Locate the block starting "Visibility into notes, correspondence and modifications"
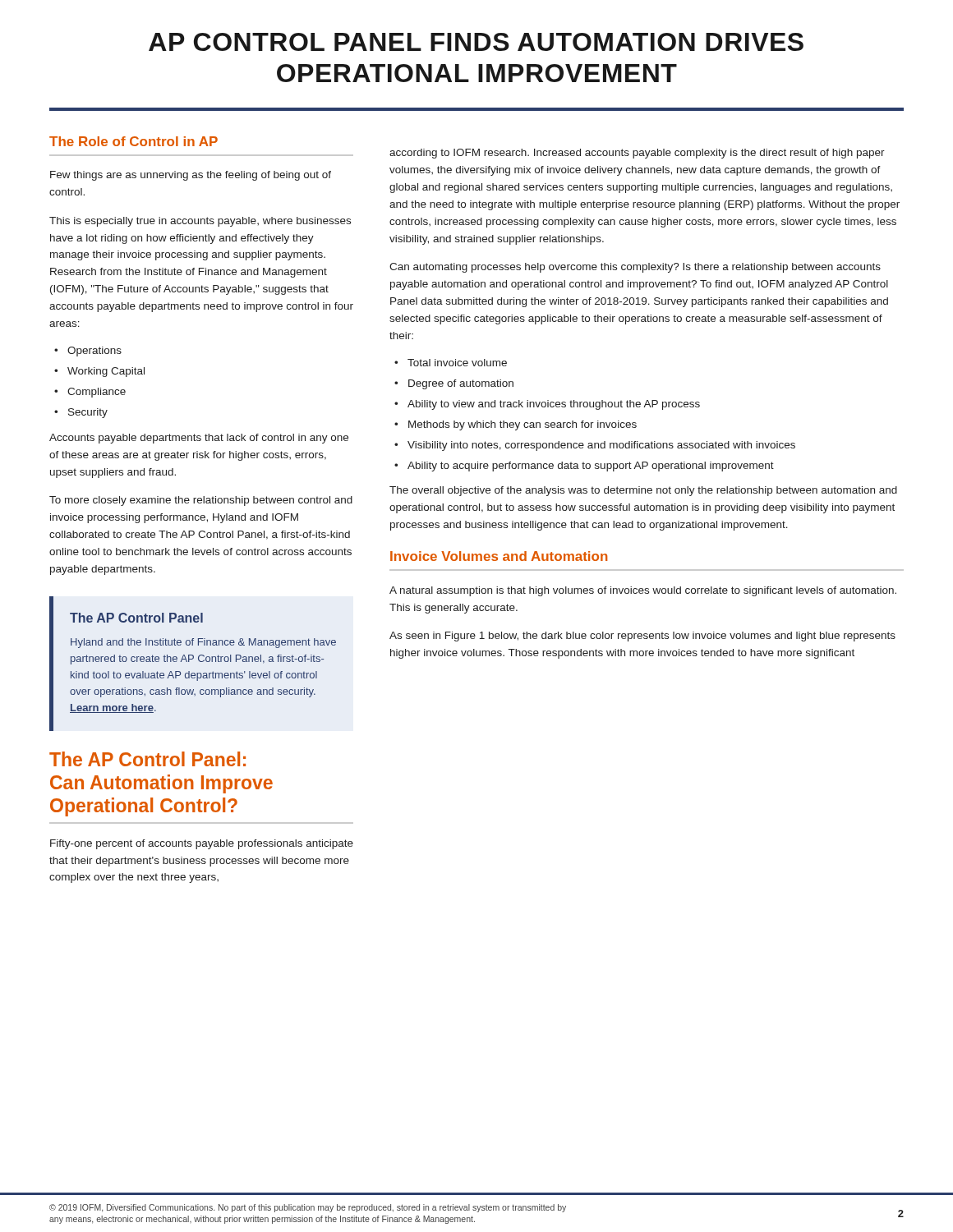This screenshot has height=1232, width=953. [647, 445]
